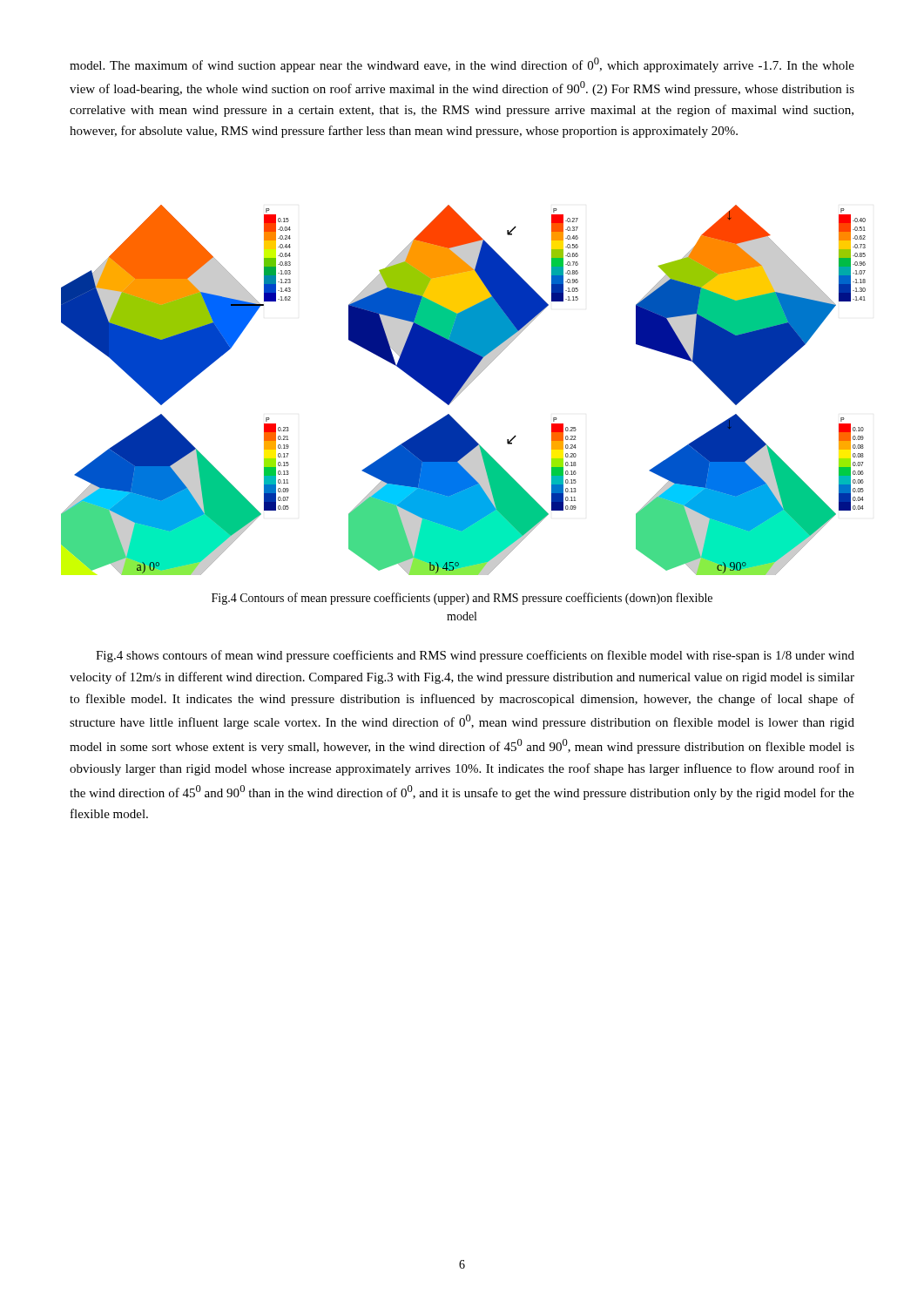Select the element starting "Fig.4 Contours of mean pressure coefficients (upper) and"
This screenshot has width=924, height=1307.
coord(462,607)
